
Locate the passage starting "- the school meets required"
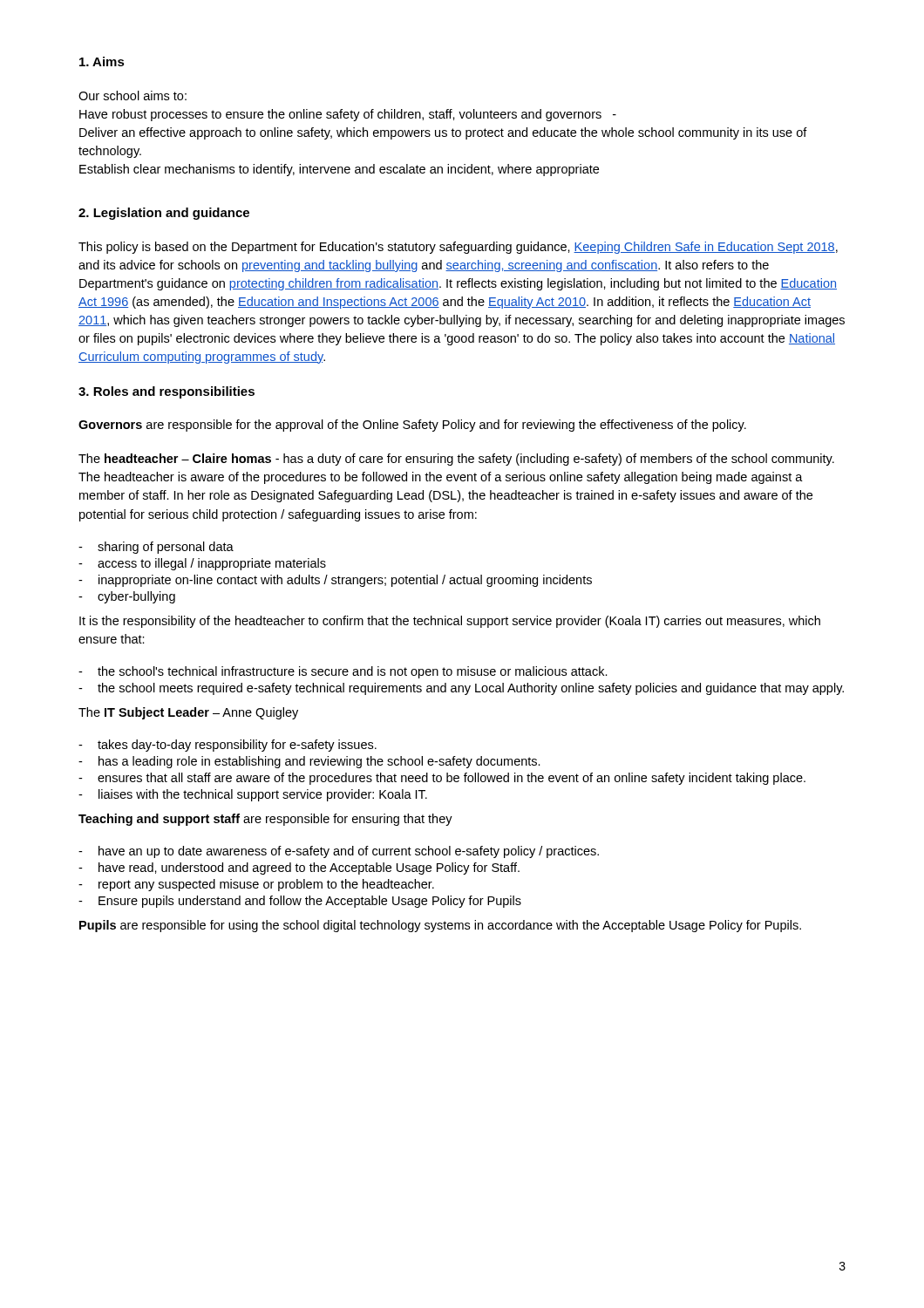[x=462, y=688]
